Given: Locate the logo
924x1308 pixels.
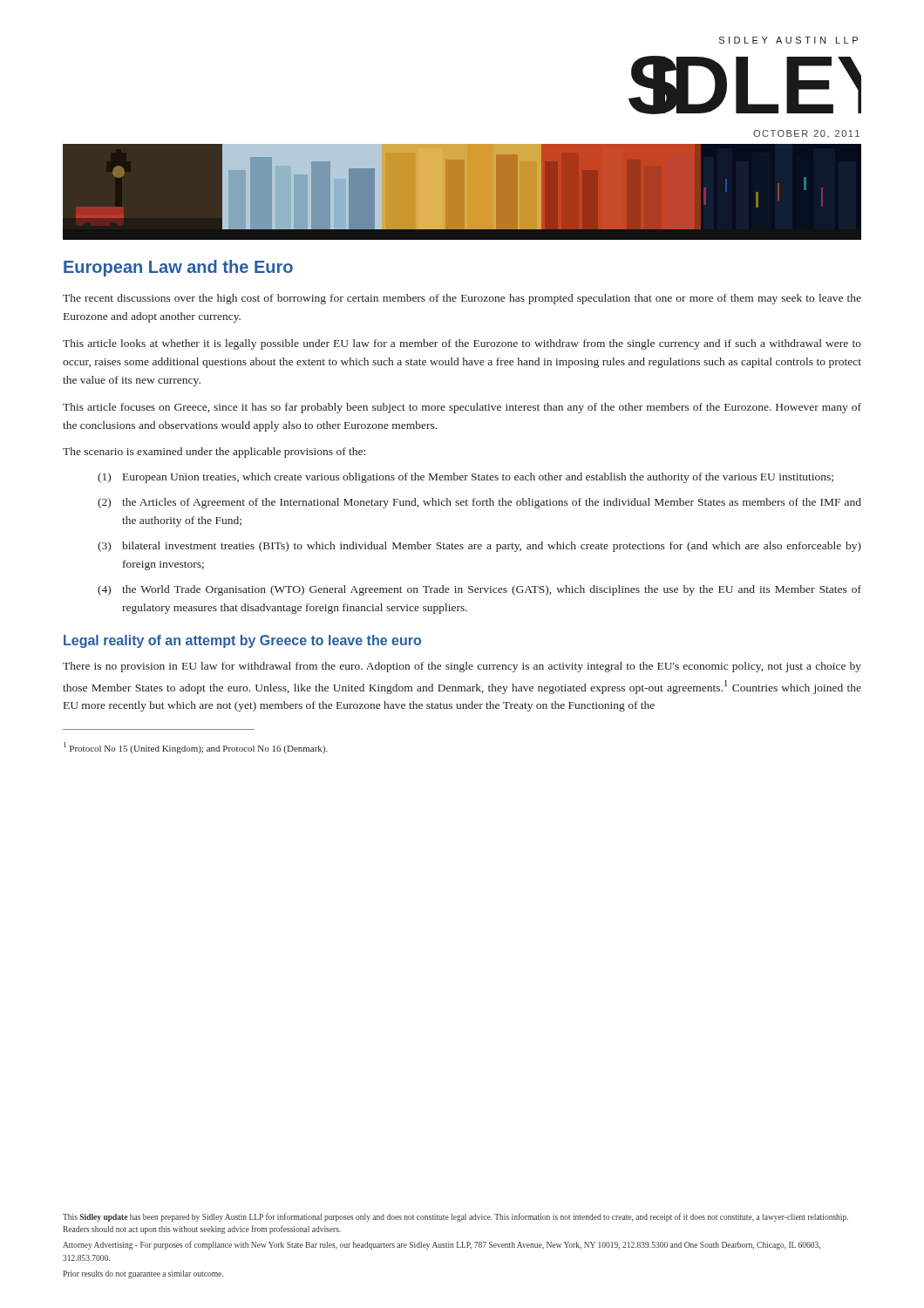Looking at the screenshot, I should pos(726,83).
